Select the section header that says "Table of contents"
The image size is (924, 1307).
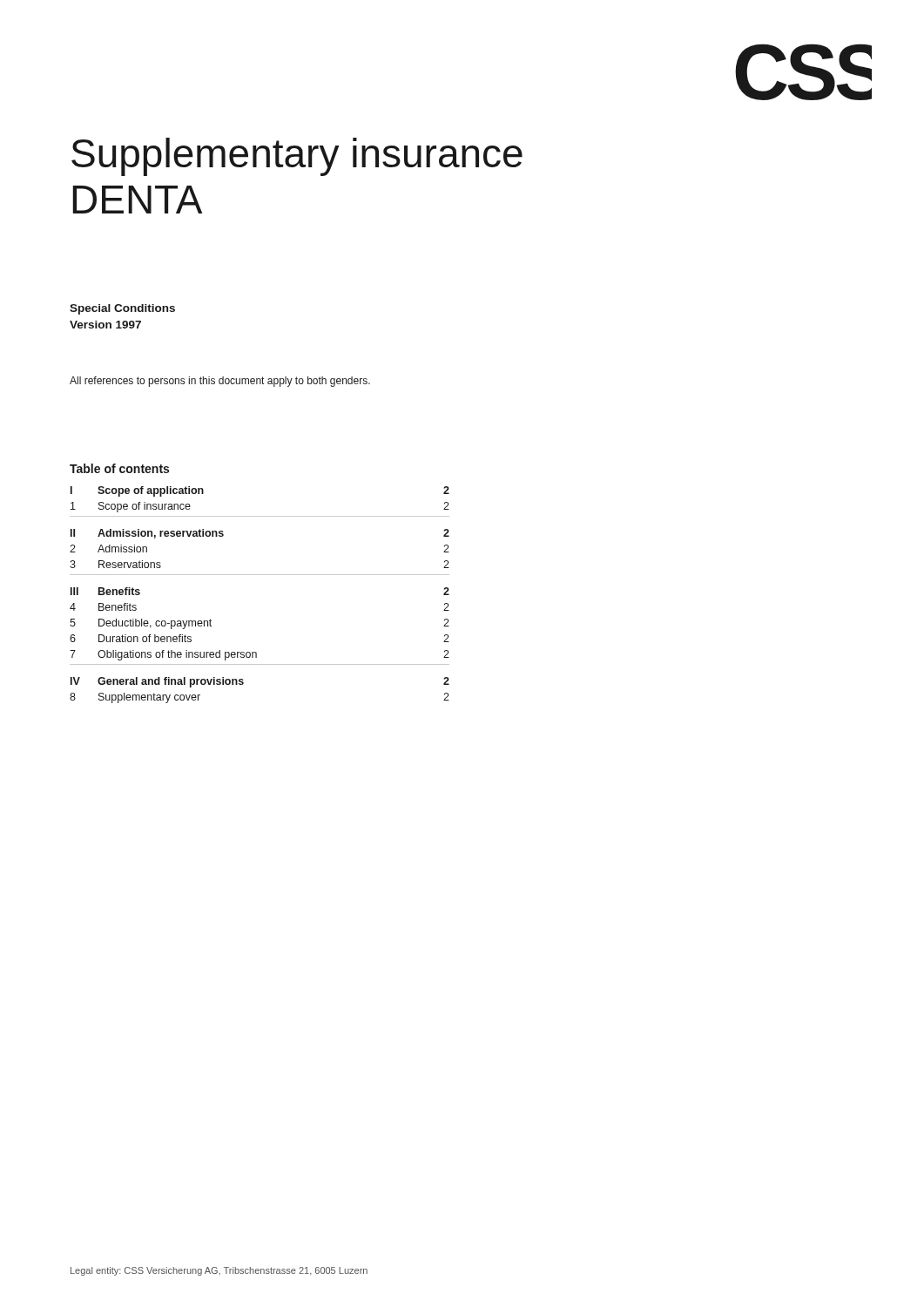119,468
